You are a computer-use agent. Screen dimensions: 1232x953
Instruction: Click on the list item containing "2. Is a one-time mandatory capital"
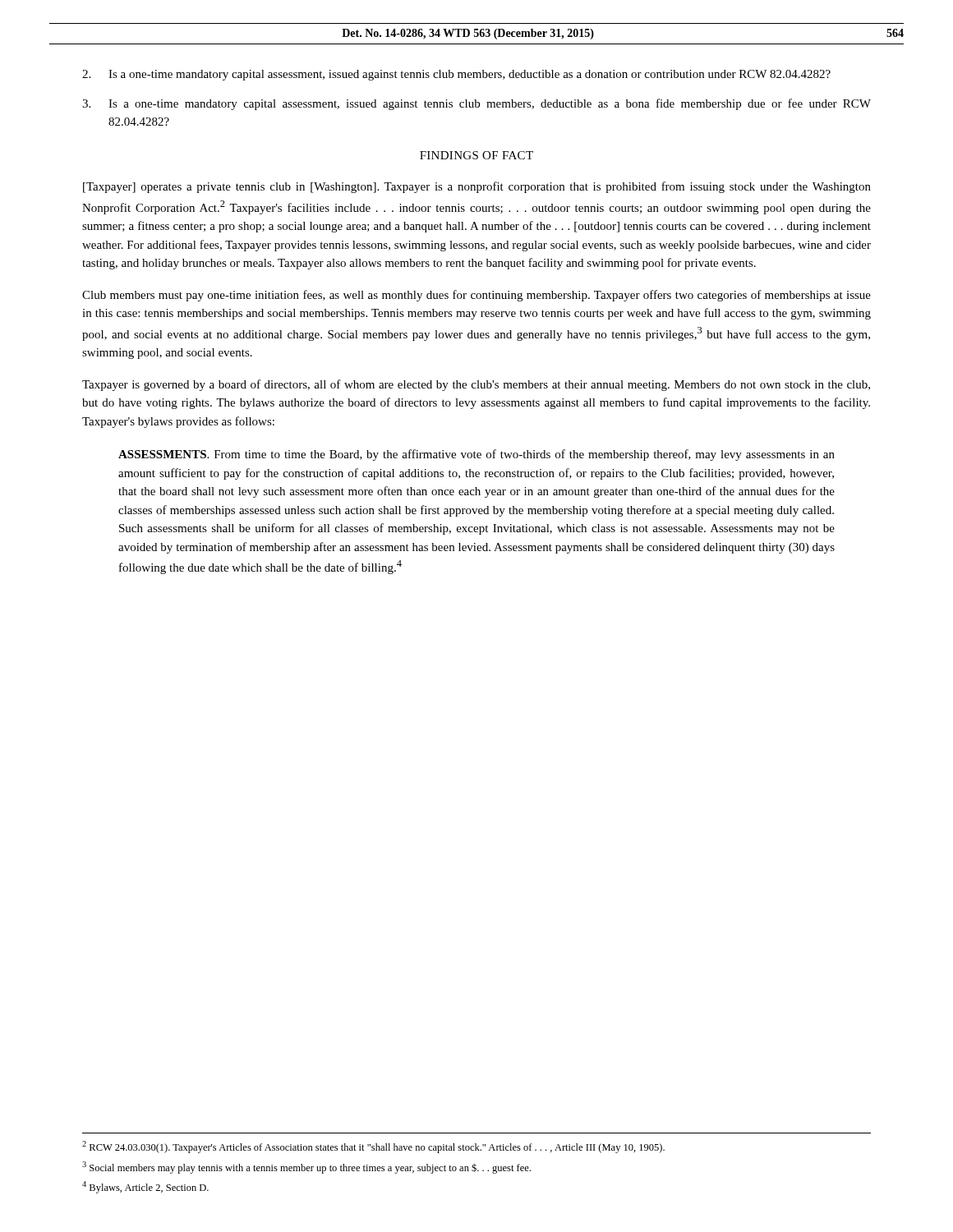476,75
